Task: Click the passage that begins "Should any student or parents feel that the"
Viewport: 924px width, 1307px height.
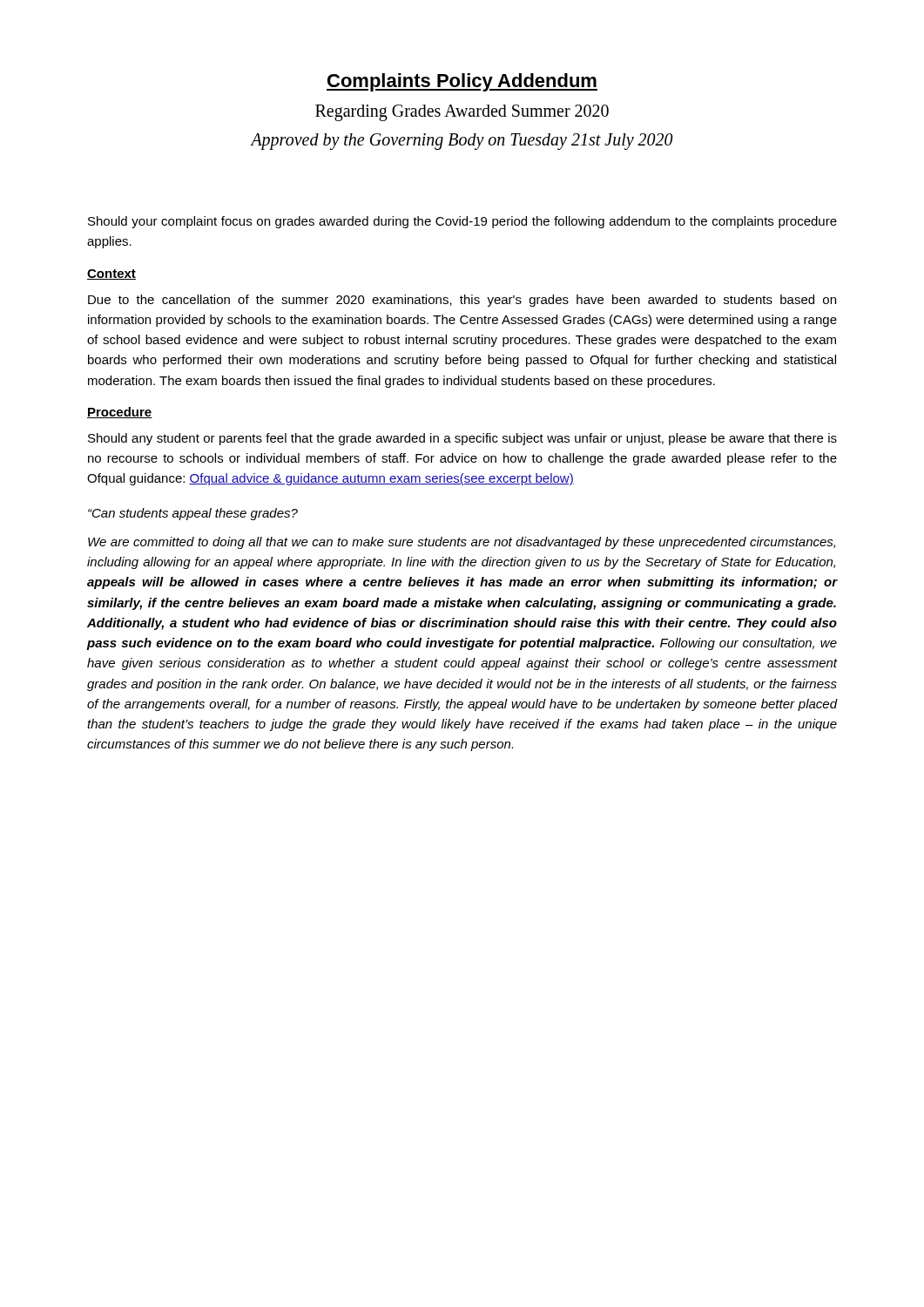Action: [462, 458]
